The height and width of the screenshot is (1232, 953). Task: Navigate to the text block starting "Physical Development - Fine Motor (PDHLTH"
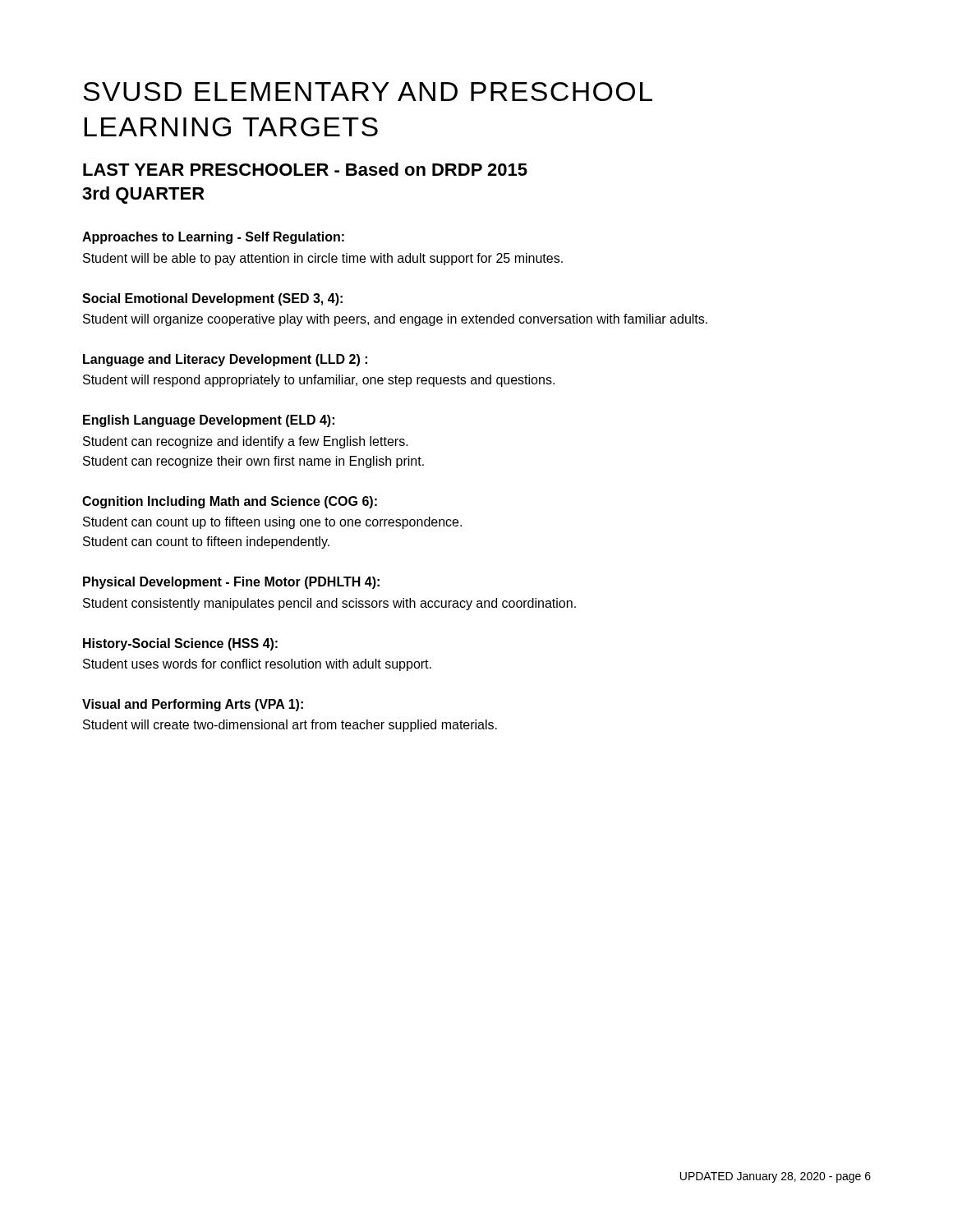pyautogui.click(x=476, y=593)
